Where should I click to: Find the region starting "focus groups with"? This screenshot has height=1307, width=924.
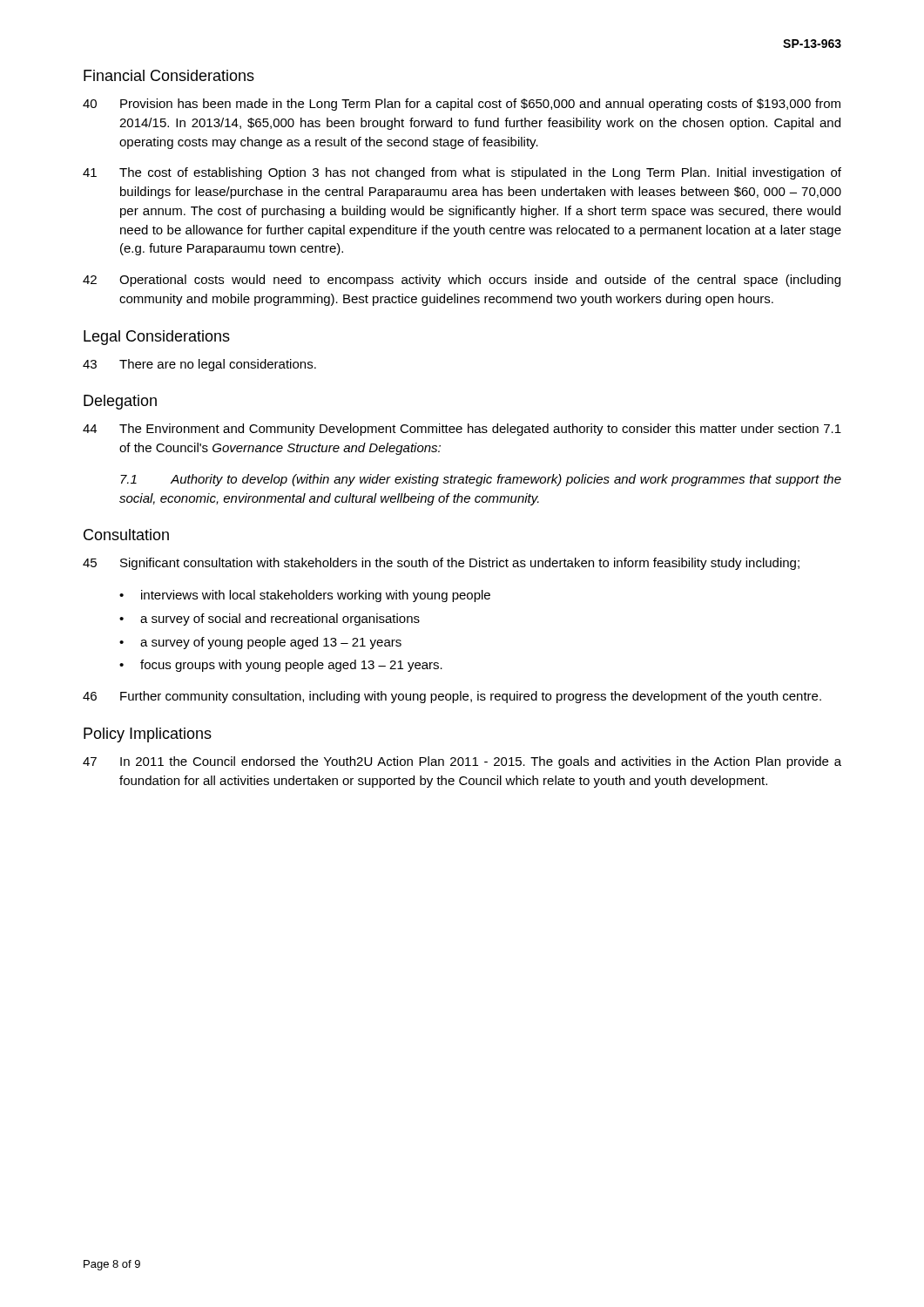tap(292, 665)
